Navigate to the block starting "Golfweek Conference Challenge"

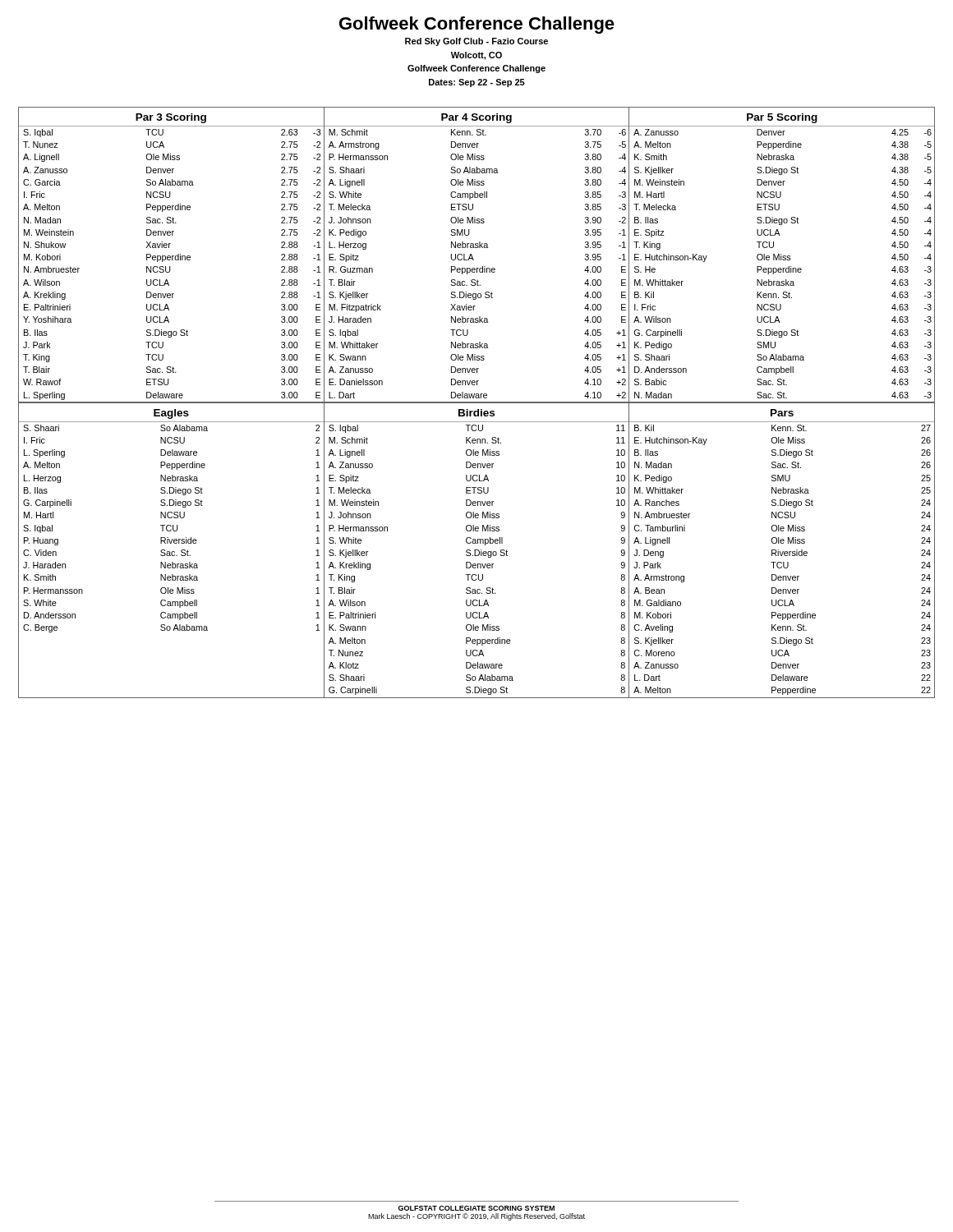click(476, 23)
